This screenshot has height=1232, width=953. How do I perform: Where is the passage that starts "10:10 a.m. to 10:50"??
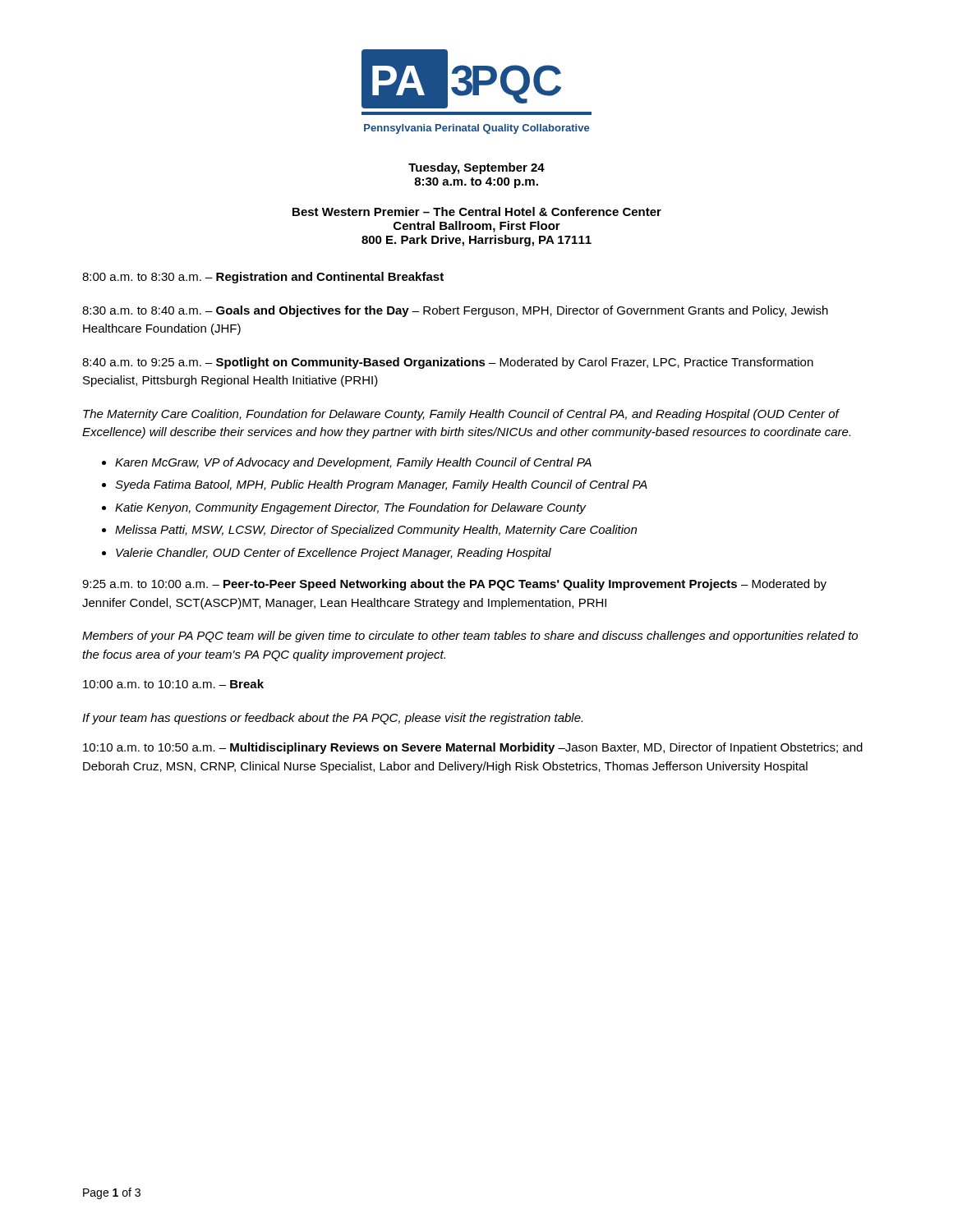[473, 756]
